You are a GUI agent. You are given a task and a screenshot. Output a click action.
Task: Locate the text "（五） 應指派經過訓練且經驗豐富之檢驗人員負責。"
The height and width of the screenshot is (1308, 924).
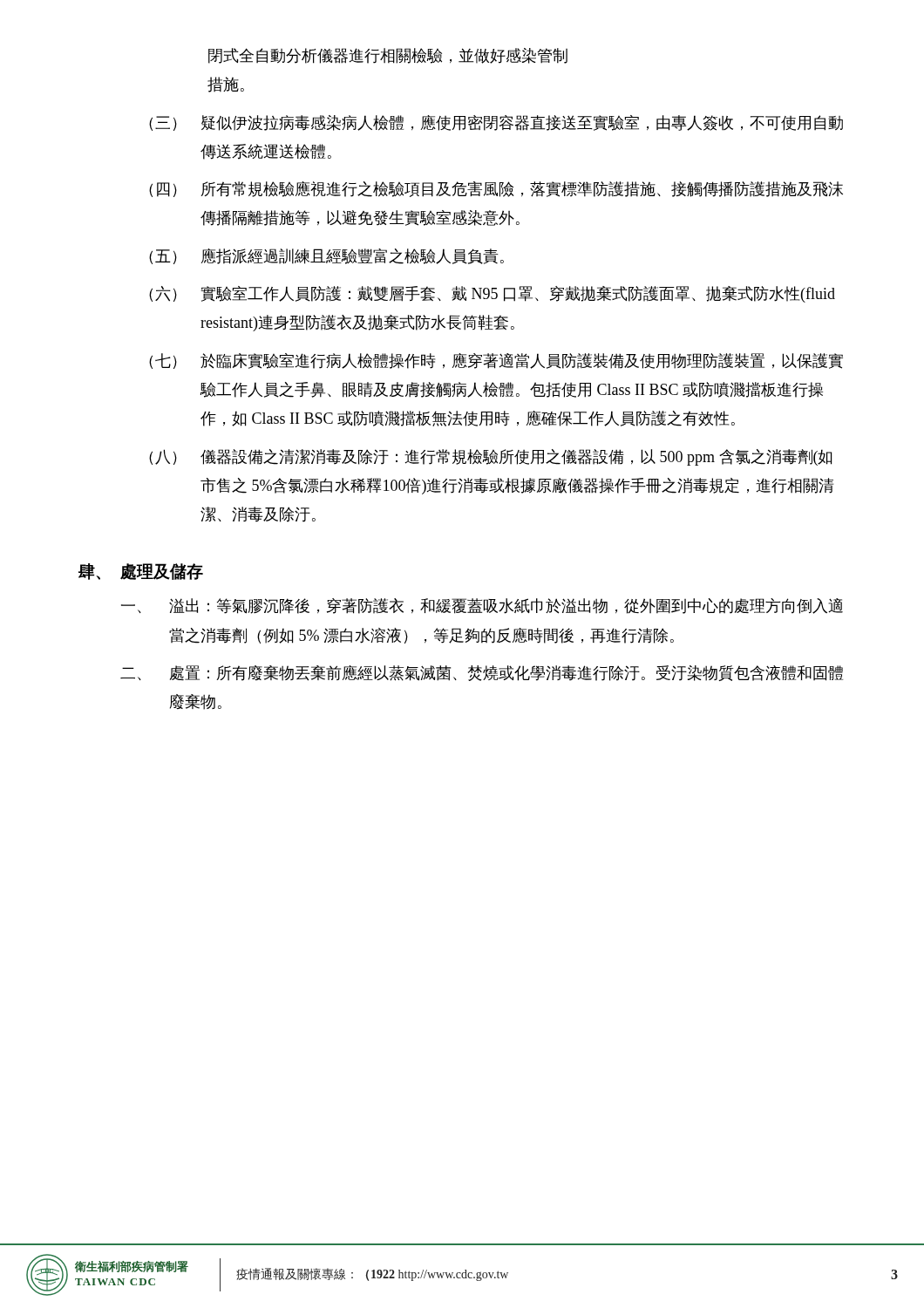point(462,257)
